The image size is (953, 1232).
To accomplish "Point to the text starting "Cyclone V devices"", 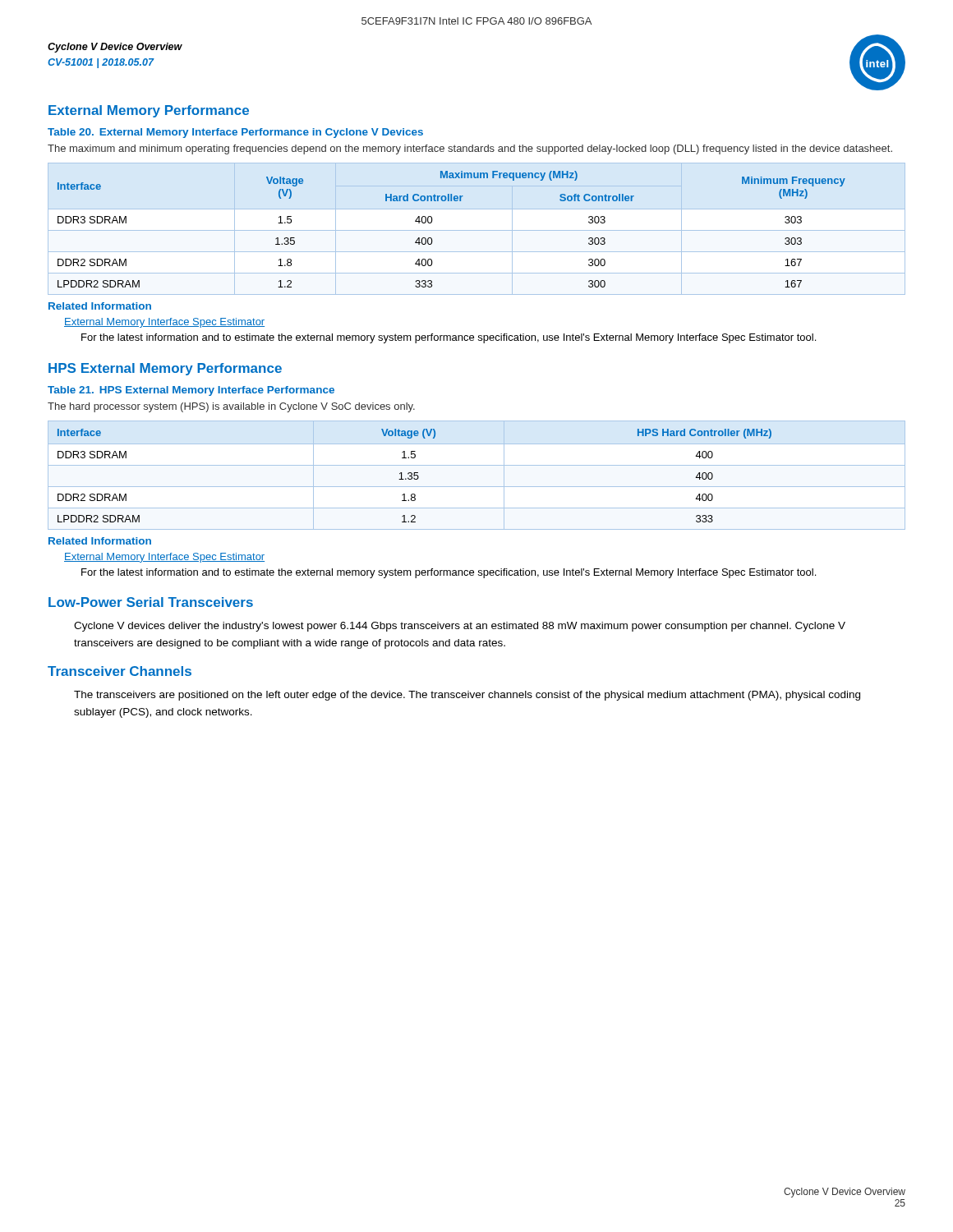I will (x=460, y=634).
